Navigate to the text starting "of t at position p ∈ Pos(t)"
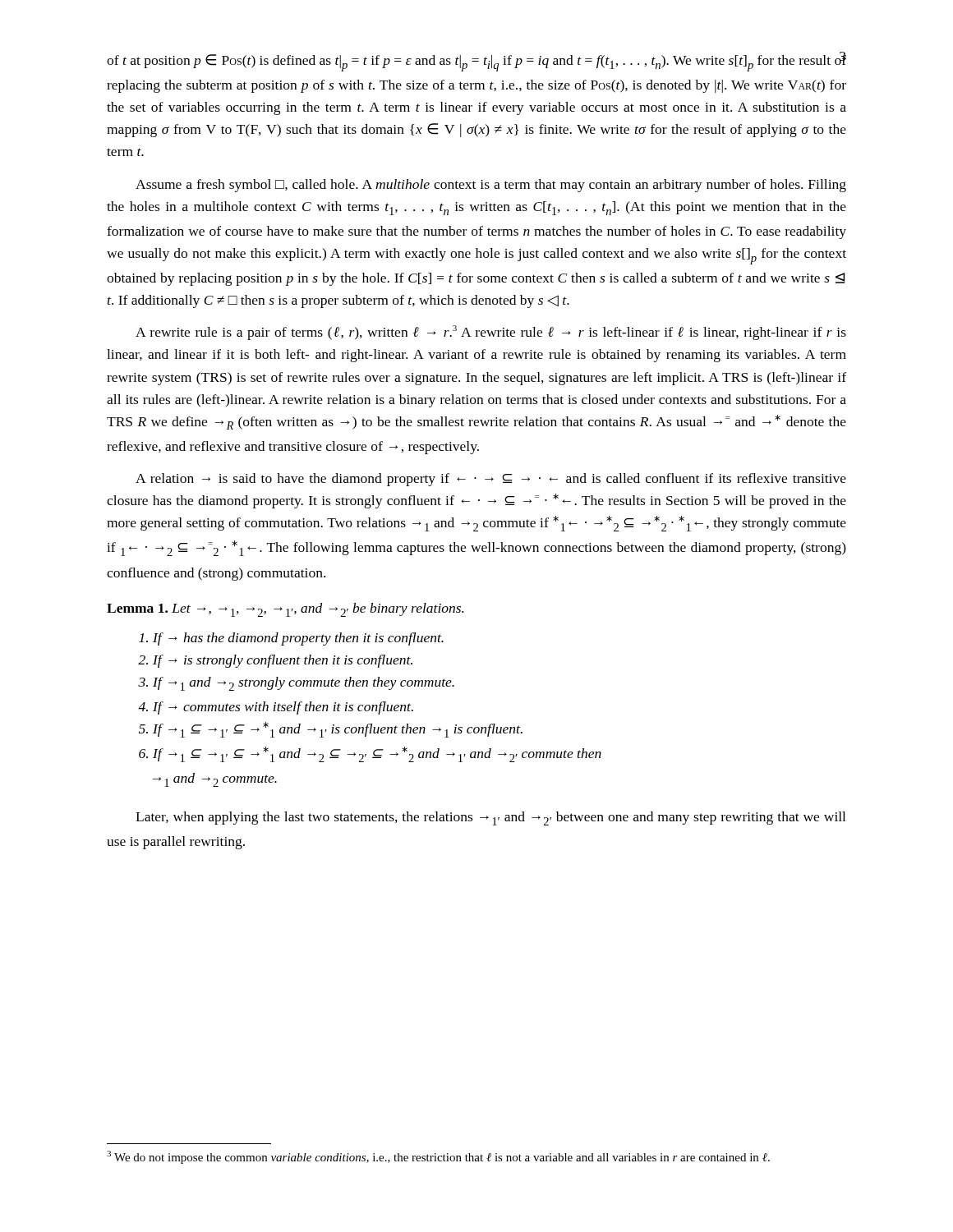Viewport: 953px width, 1232px height. tap(476, 106)
